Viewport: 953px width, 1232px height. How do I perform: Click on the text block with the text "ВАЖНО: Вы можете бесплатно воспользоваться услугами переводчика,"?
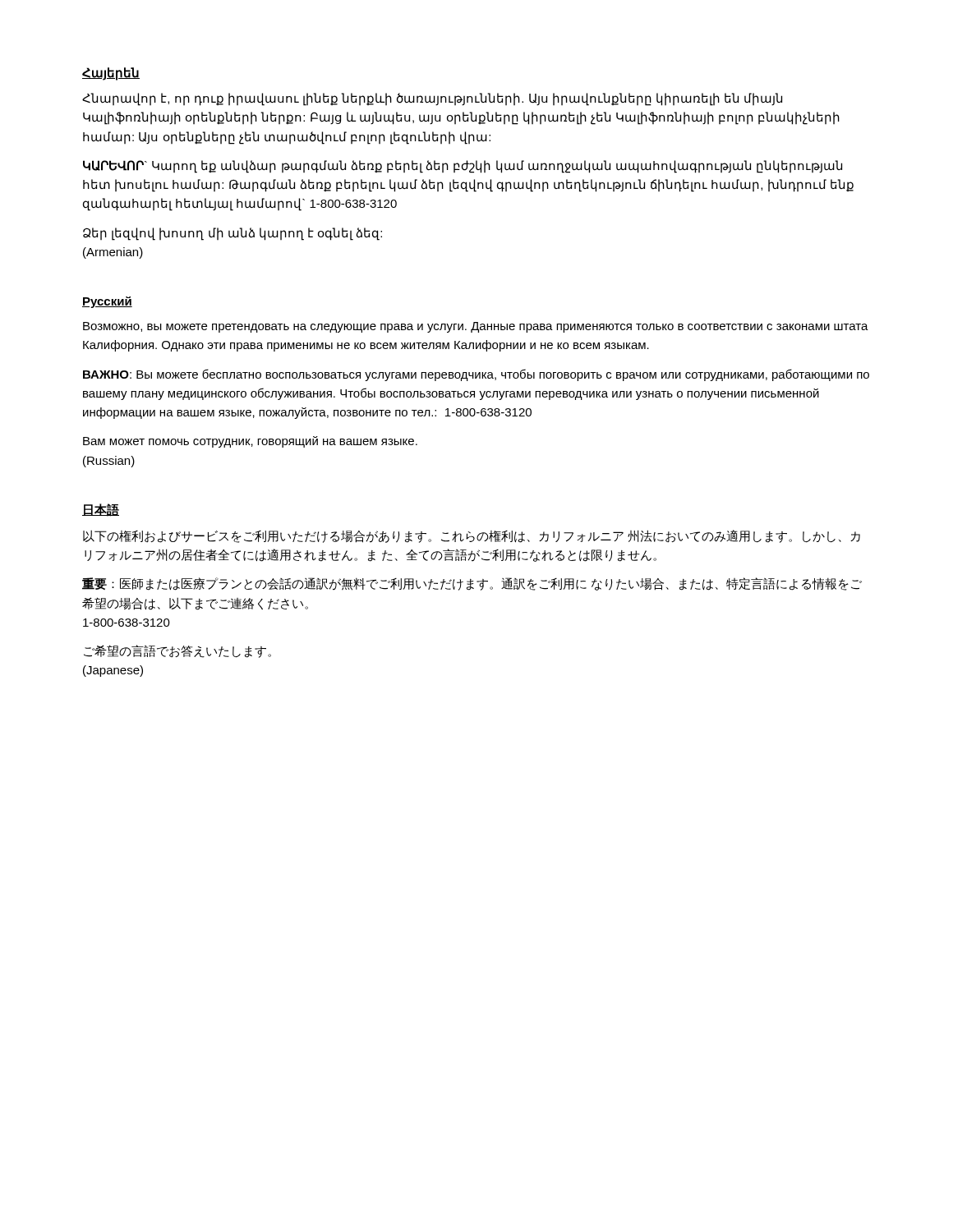tap(476, 393)
